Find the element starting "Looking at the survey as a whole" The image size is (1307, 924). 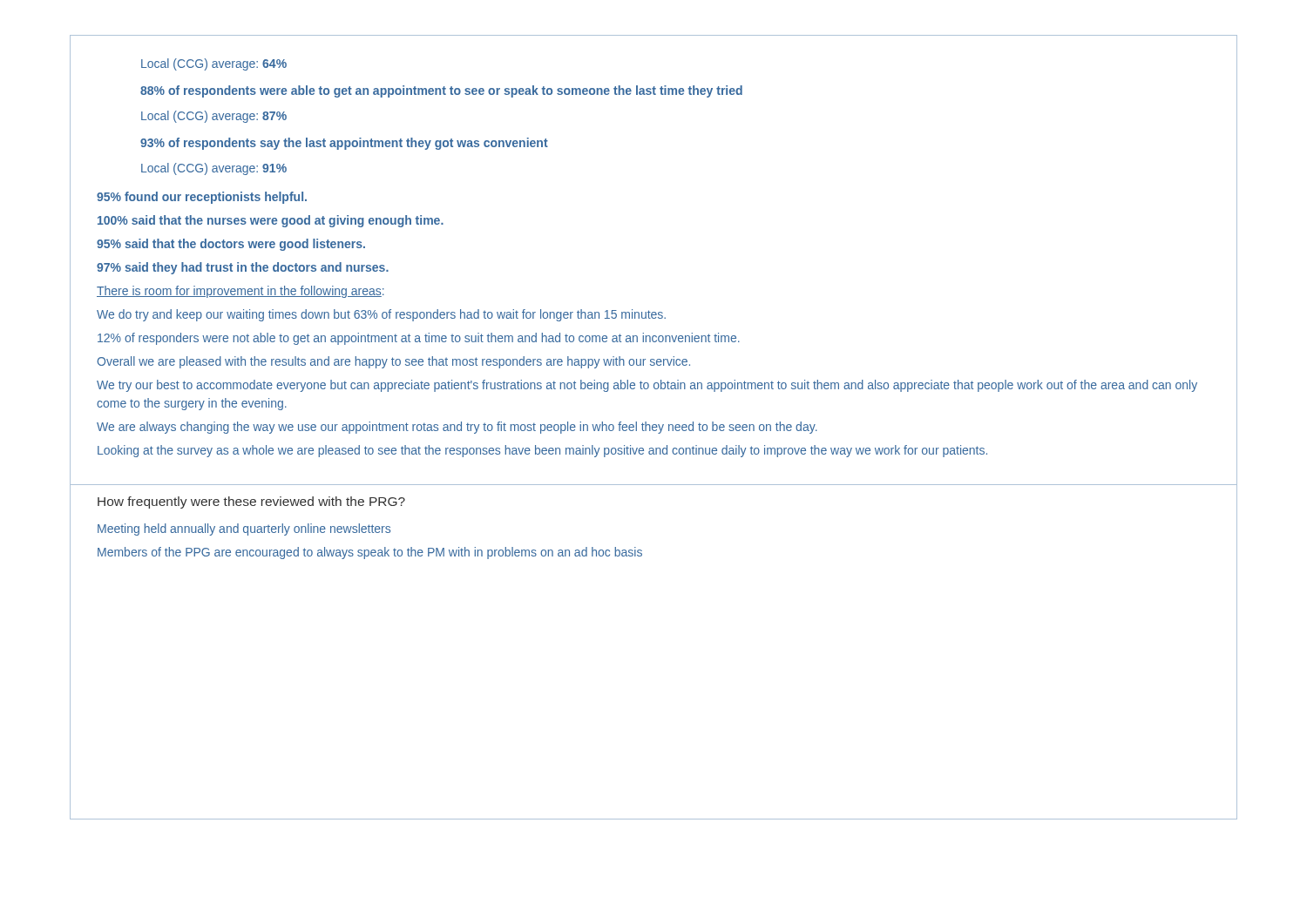(x=543, y=450)
